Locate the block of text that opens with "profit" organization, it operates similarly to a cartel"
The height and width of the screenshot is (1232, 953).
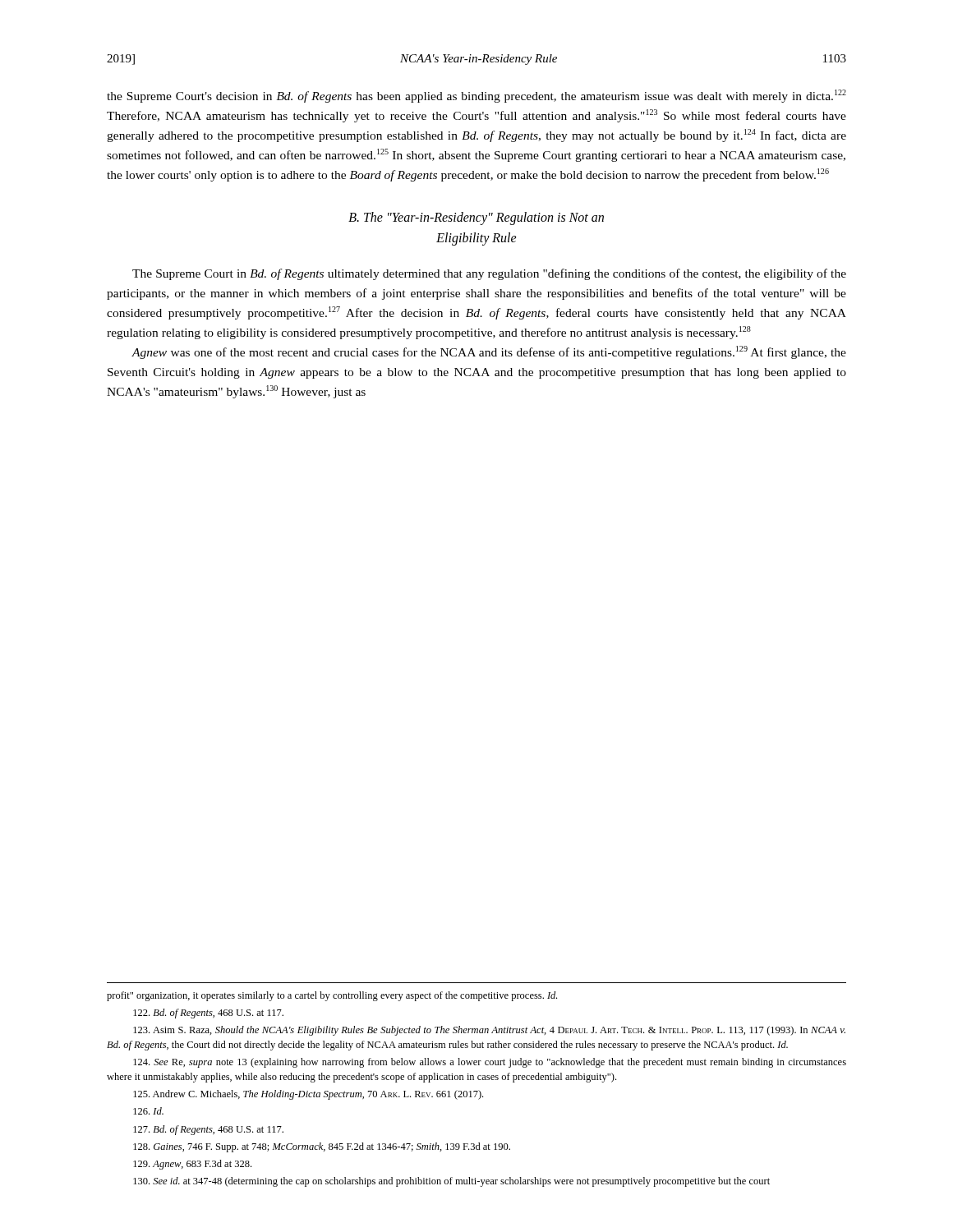tap(476, 995)
